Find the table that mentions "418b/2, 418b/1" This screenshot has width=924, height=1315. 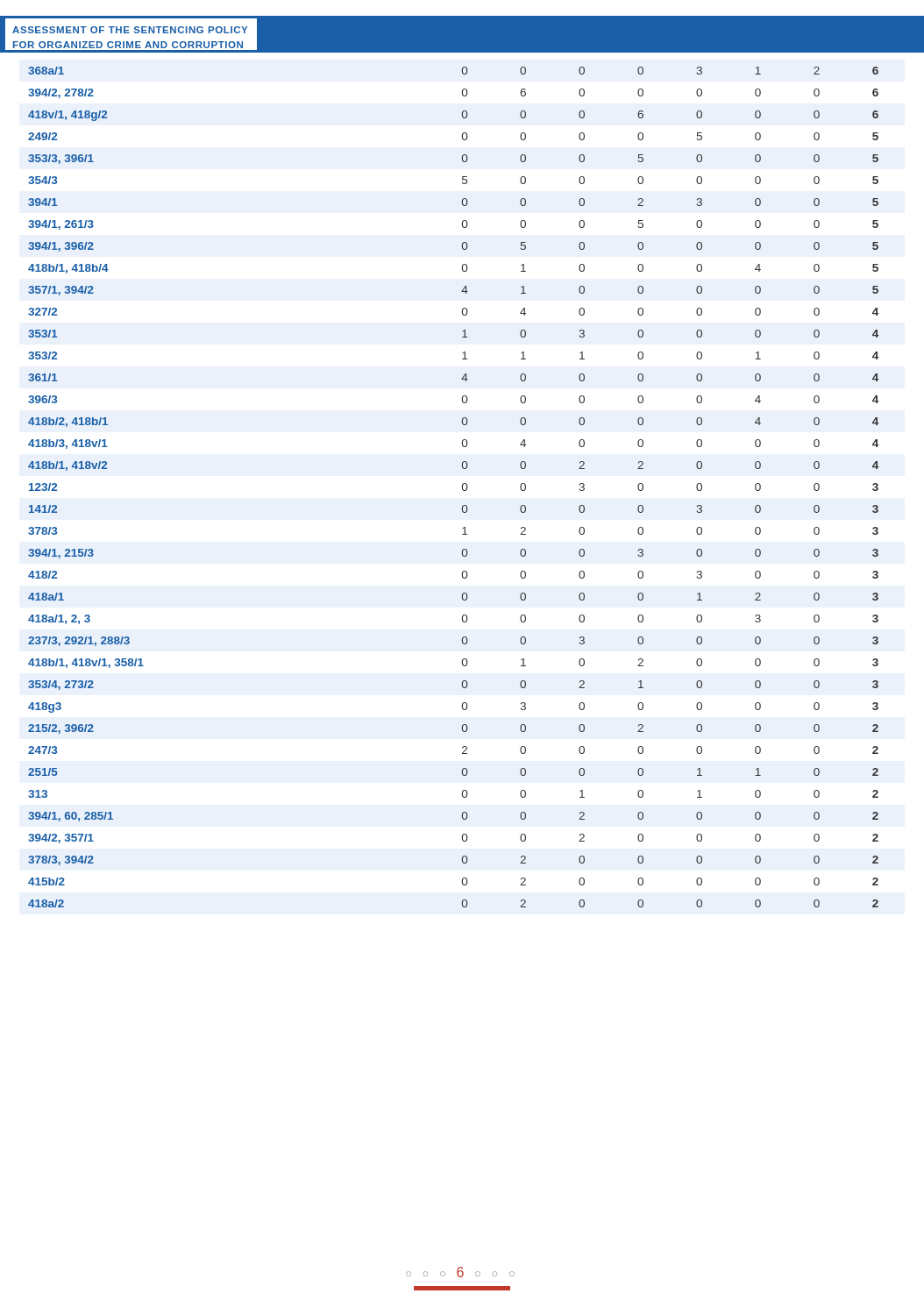point(462,487)
